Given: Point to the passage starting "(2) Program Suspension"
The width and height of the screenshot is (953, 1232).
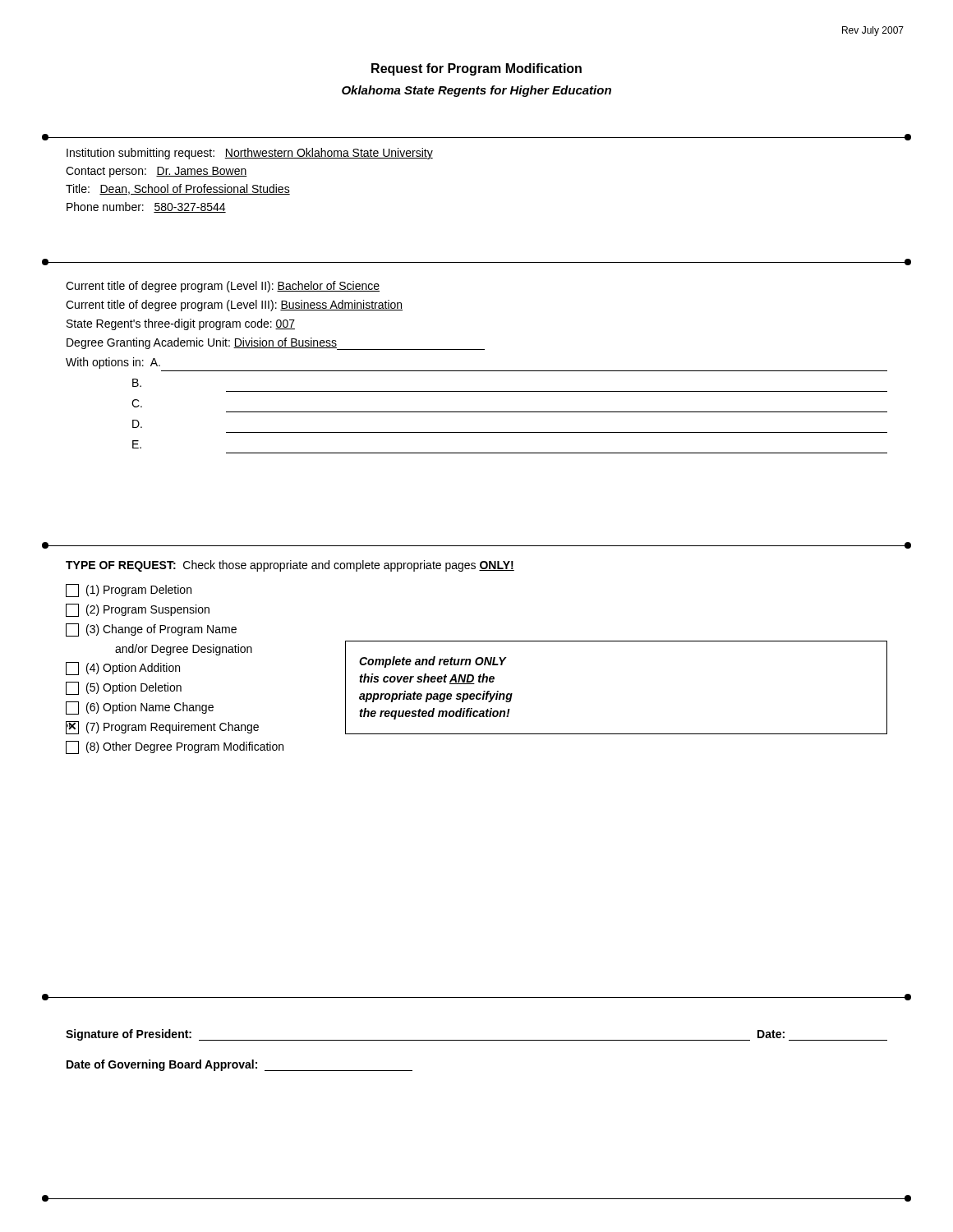Looking at the screenshot, I should coord(138,610).
